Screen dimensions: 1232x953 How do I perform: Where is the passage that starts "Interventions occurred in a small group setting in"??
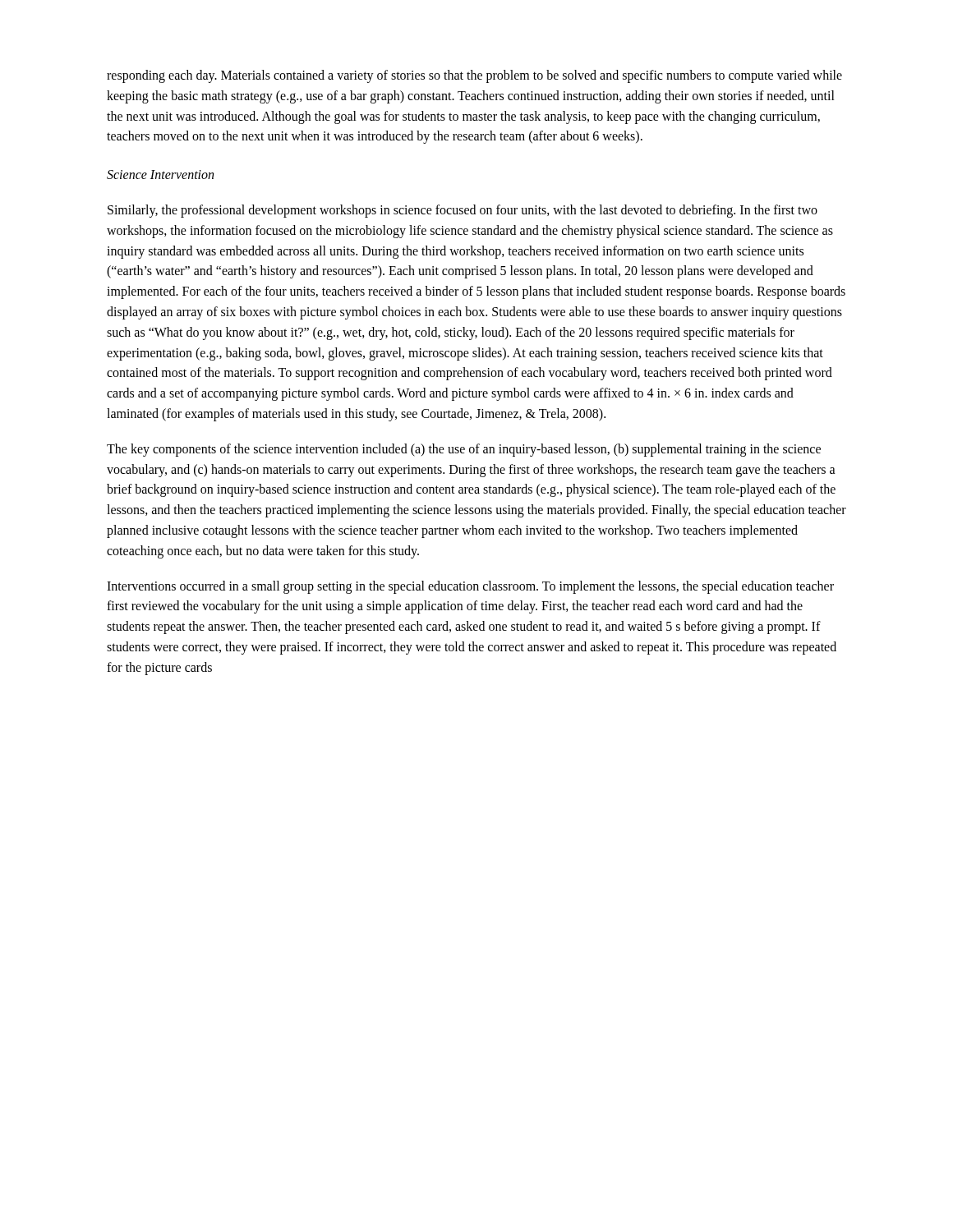[472, 626]
